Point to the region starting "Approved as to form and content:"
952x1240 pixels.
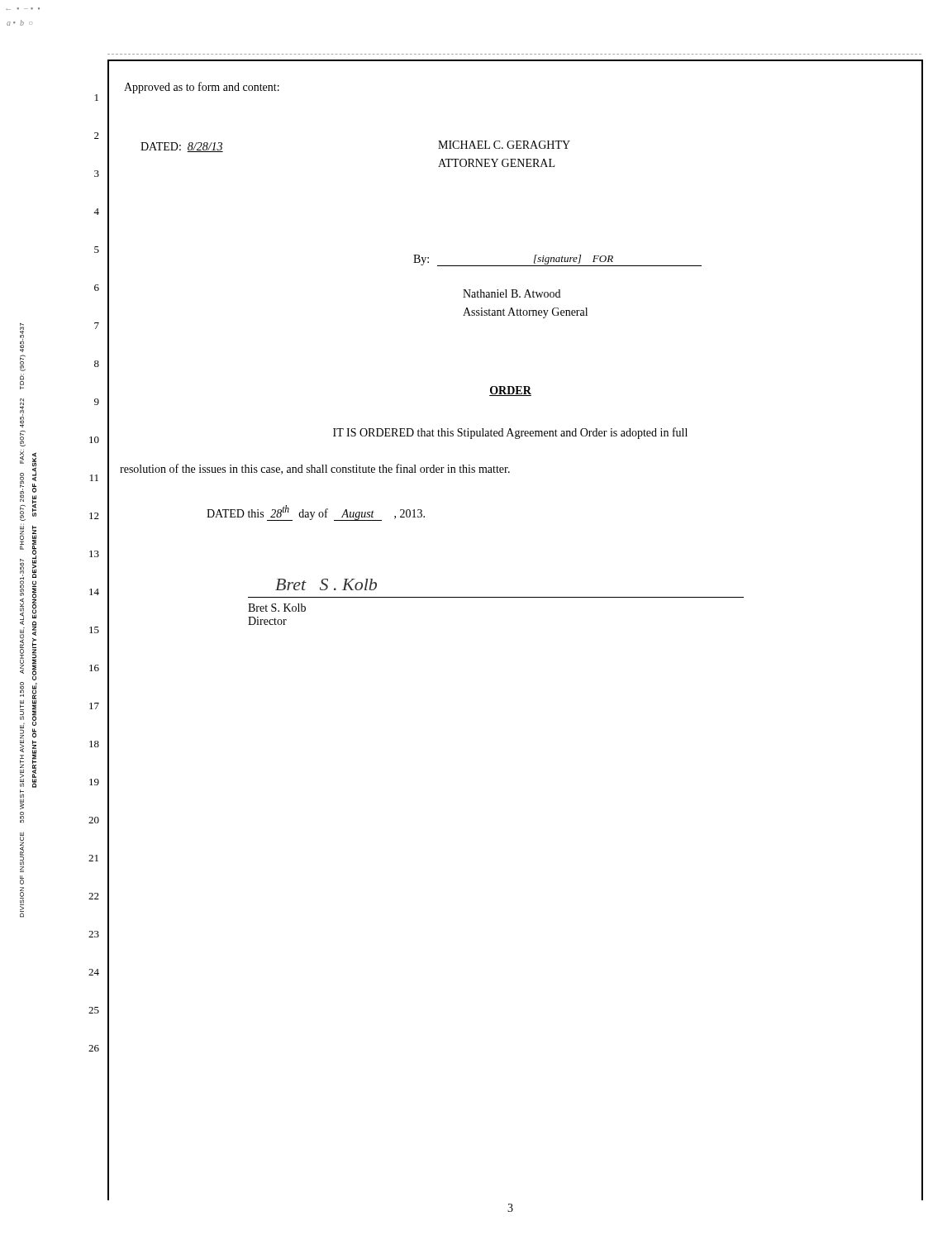(202, 87)
